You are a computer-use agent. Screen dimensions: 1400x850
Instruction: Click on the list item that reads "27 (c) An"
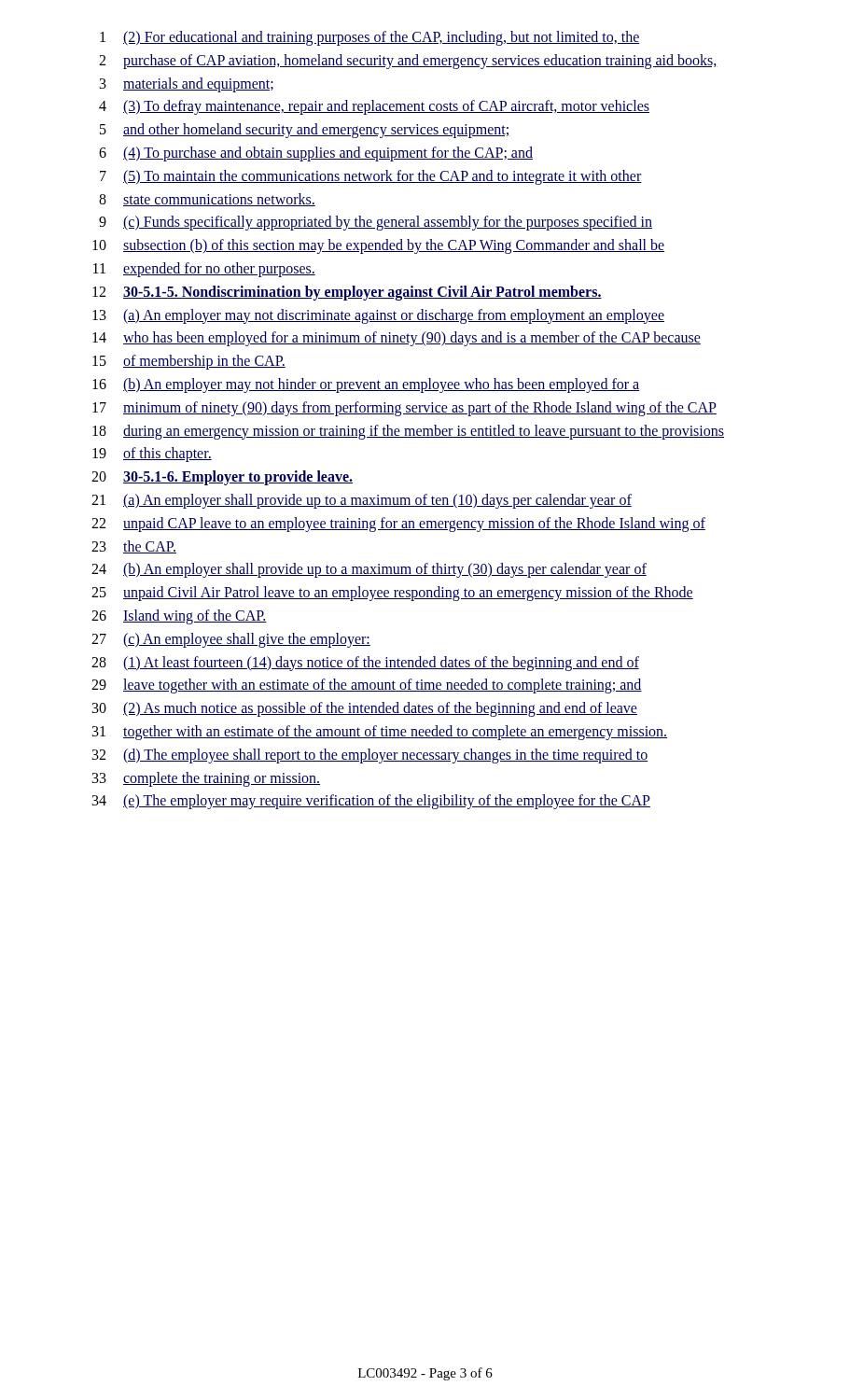(x=231, y=640)
